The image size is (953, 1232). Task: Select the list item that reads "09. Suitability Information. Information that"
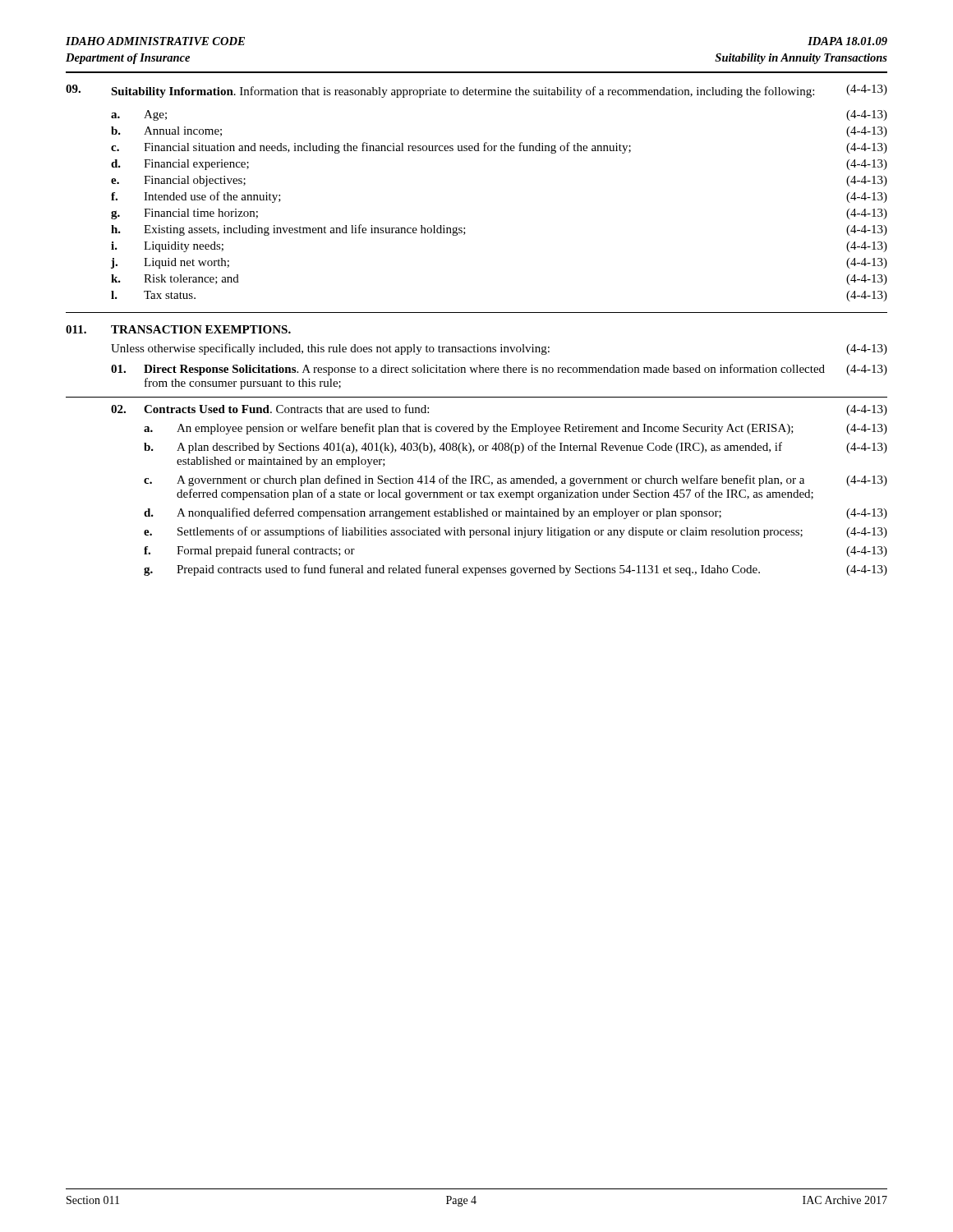(x=476, y=91)
